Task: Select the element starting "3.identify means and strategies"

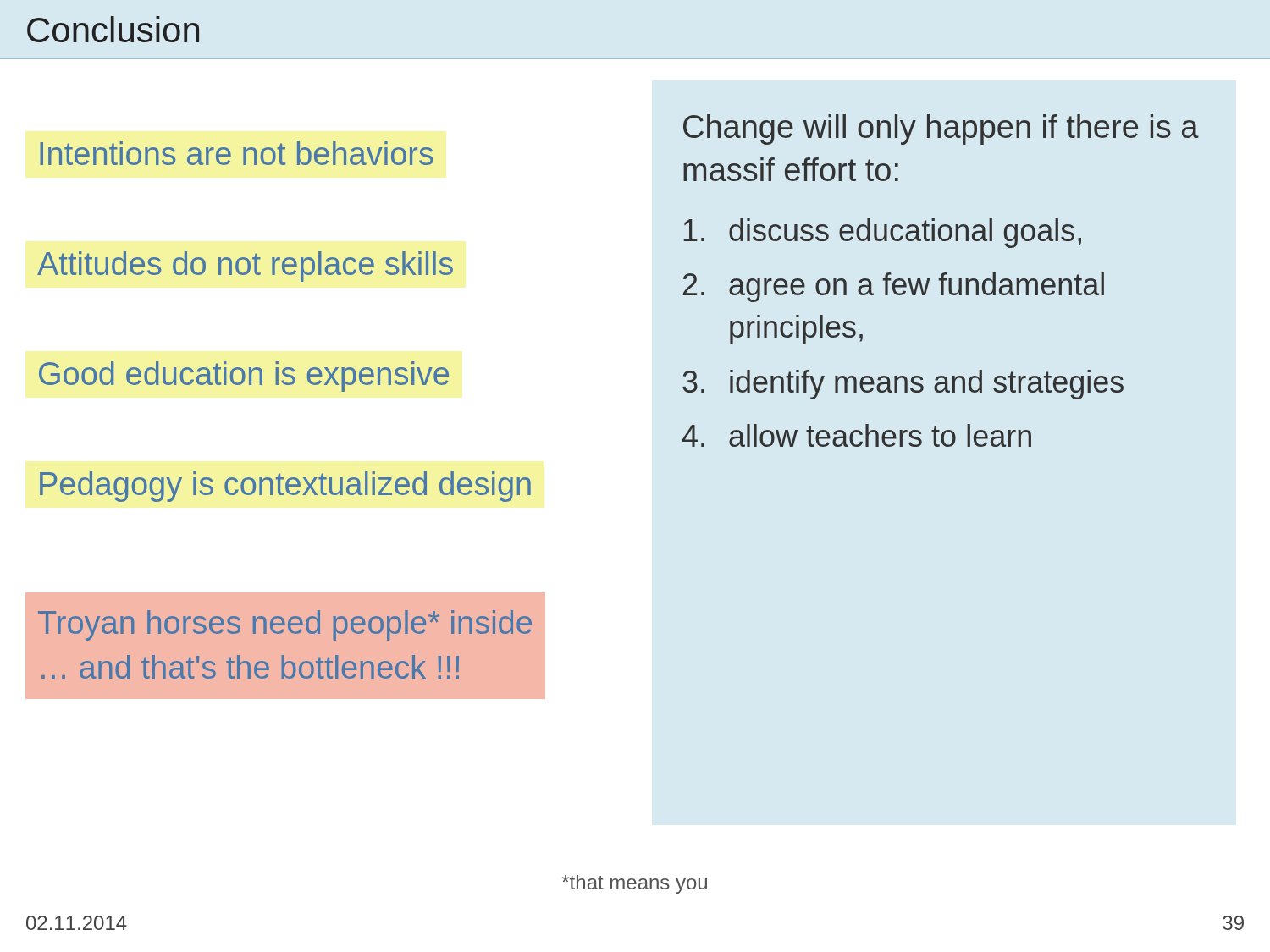Action: (903, 382)
